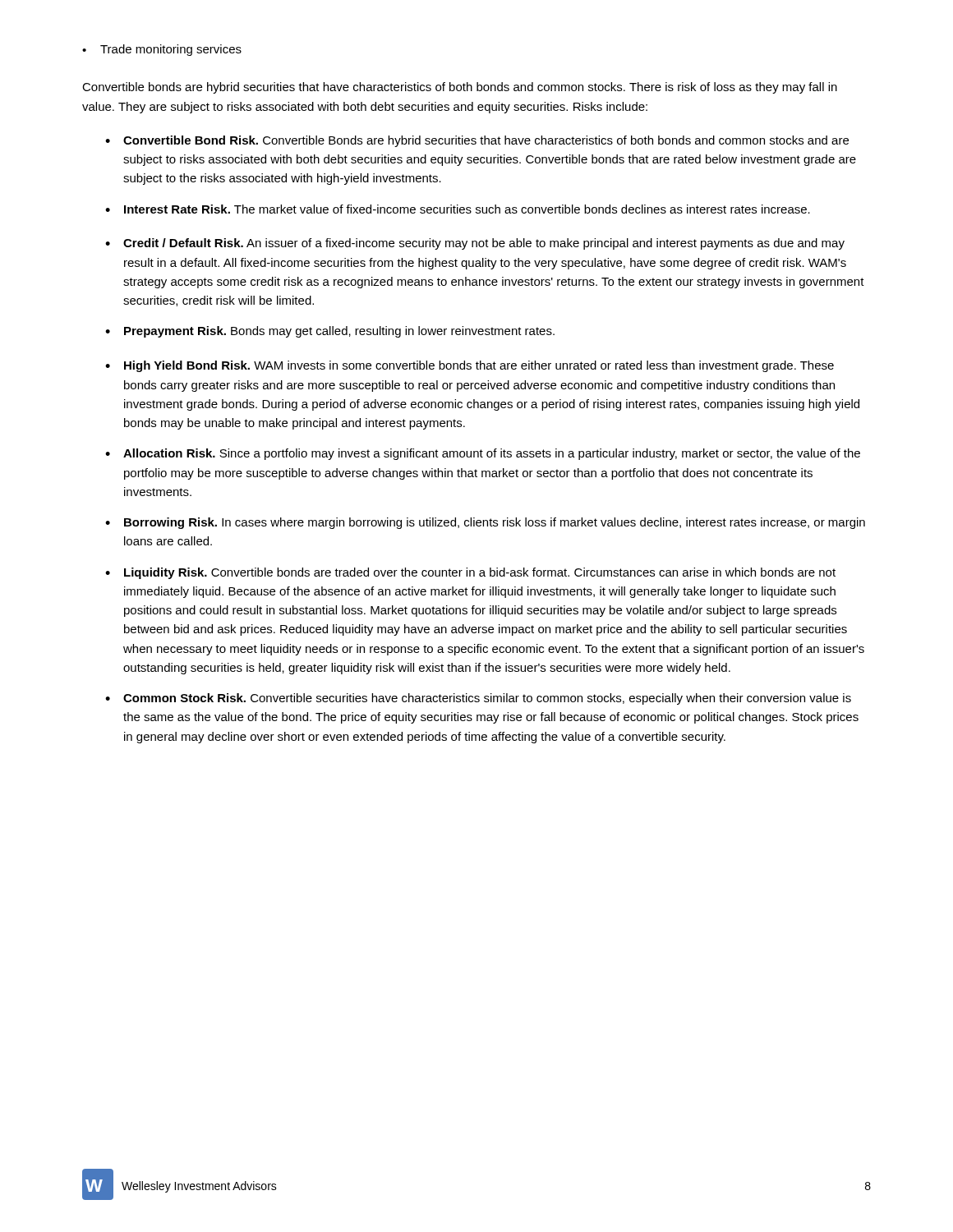Click the passage that begins "• Prepayment Risk."
This screenshot has height=1232, width=953.
(x=488, y=333)
